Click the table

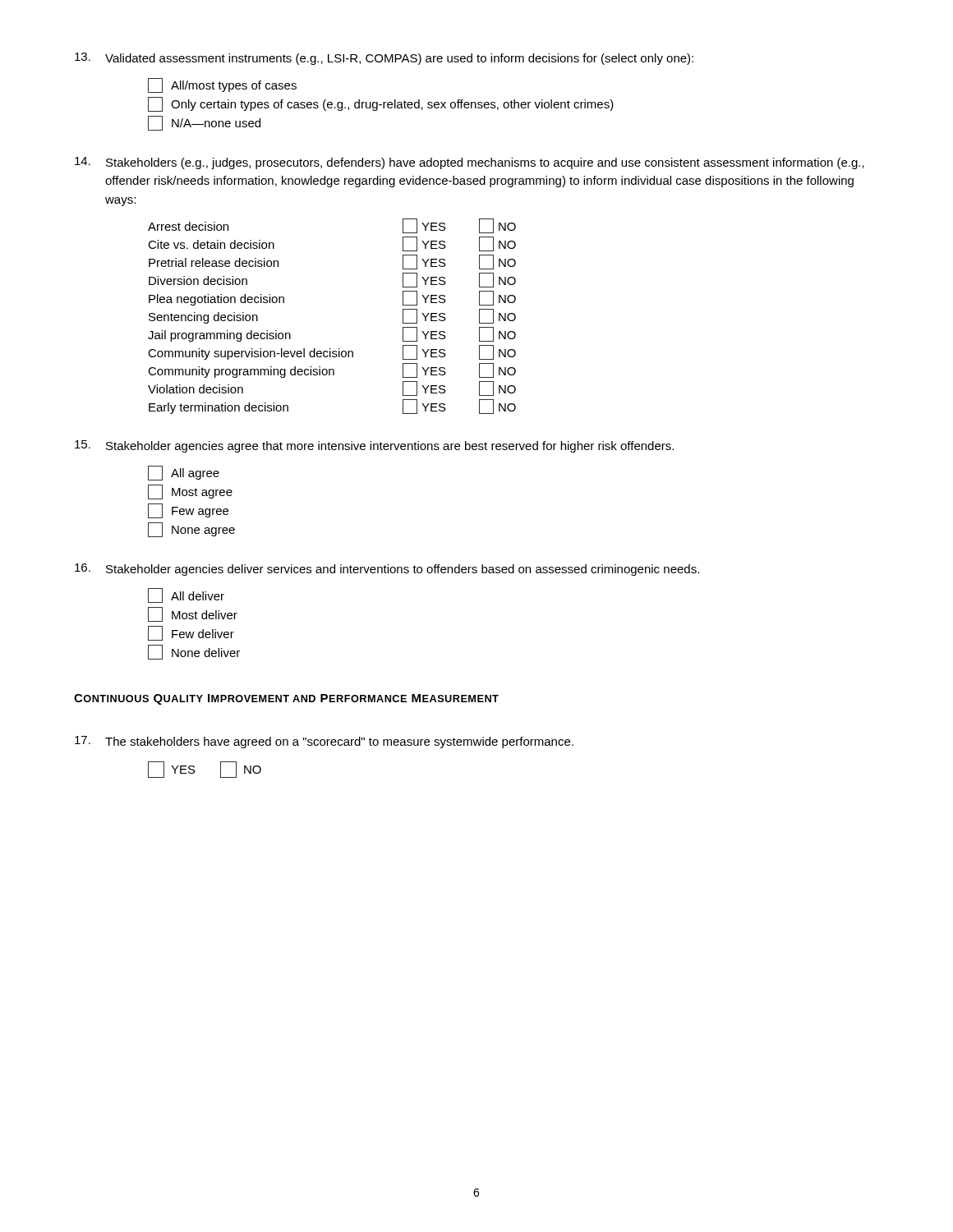513,316
